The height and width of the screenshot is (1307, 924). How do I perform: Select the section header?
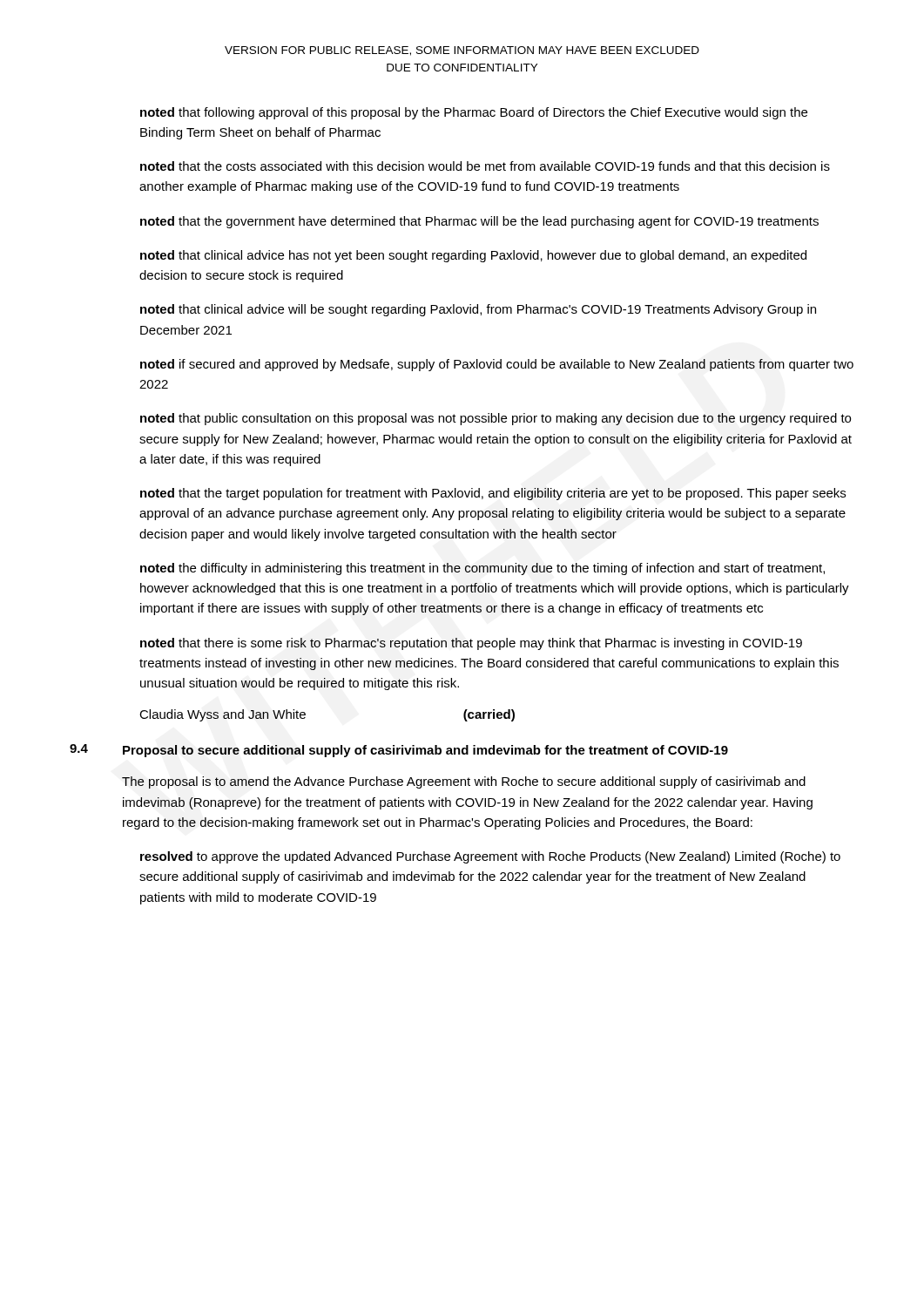click(x=462, y=756)
